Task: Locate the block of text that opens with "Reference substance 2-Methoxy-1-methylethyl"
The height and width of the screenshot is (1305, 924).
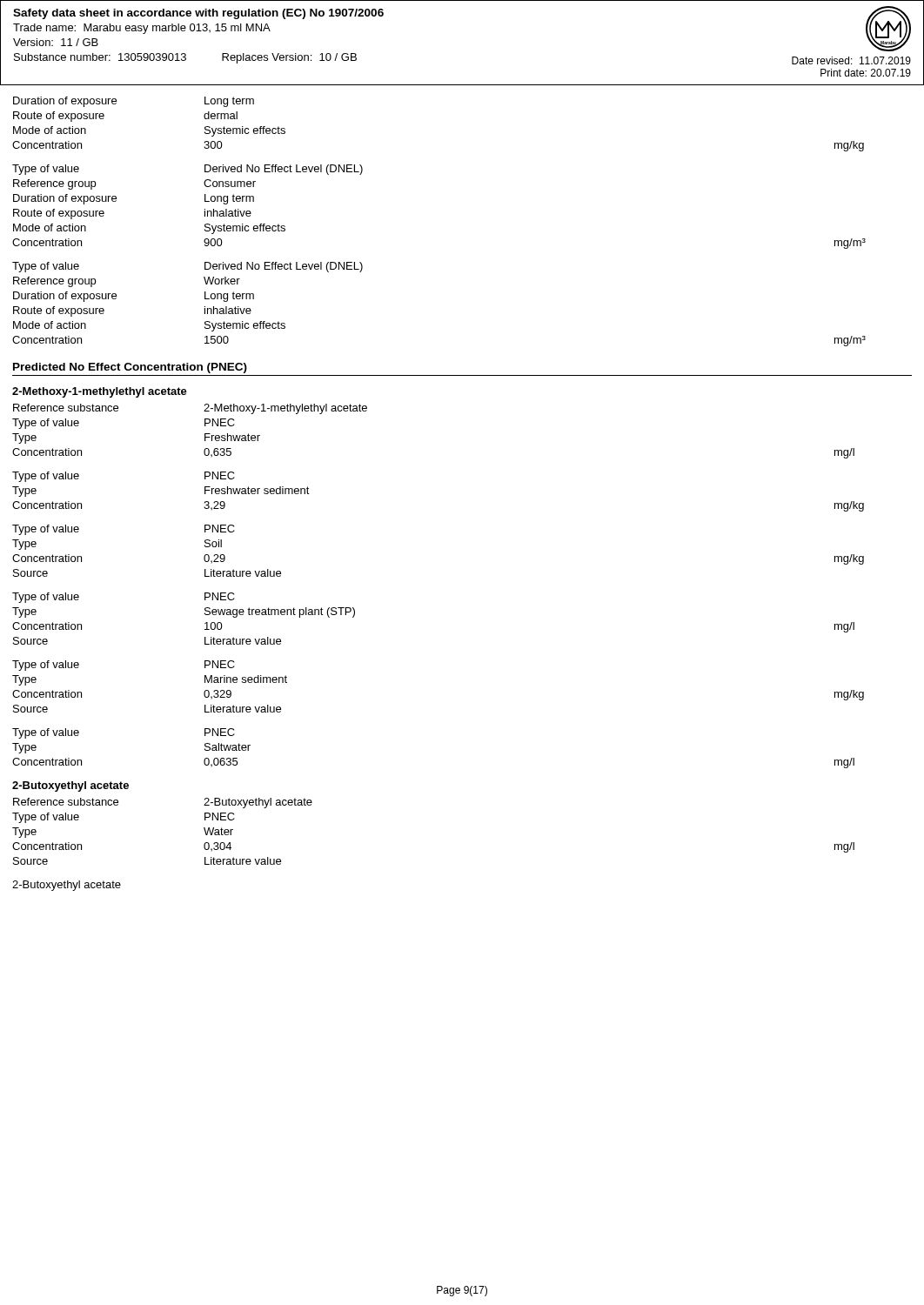Action: [70, 408]
